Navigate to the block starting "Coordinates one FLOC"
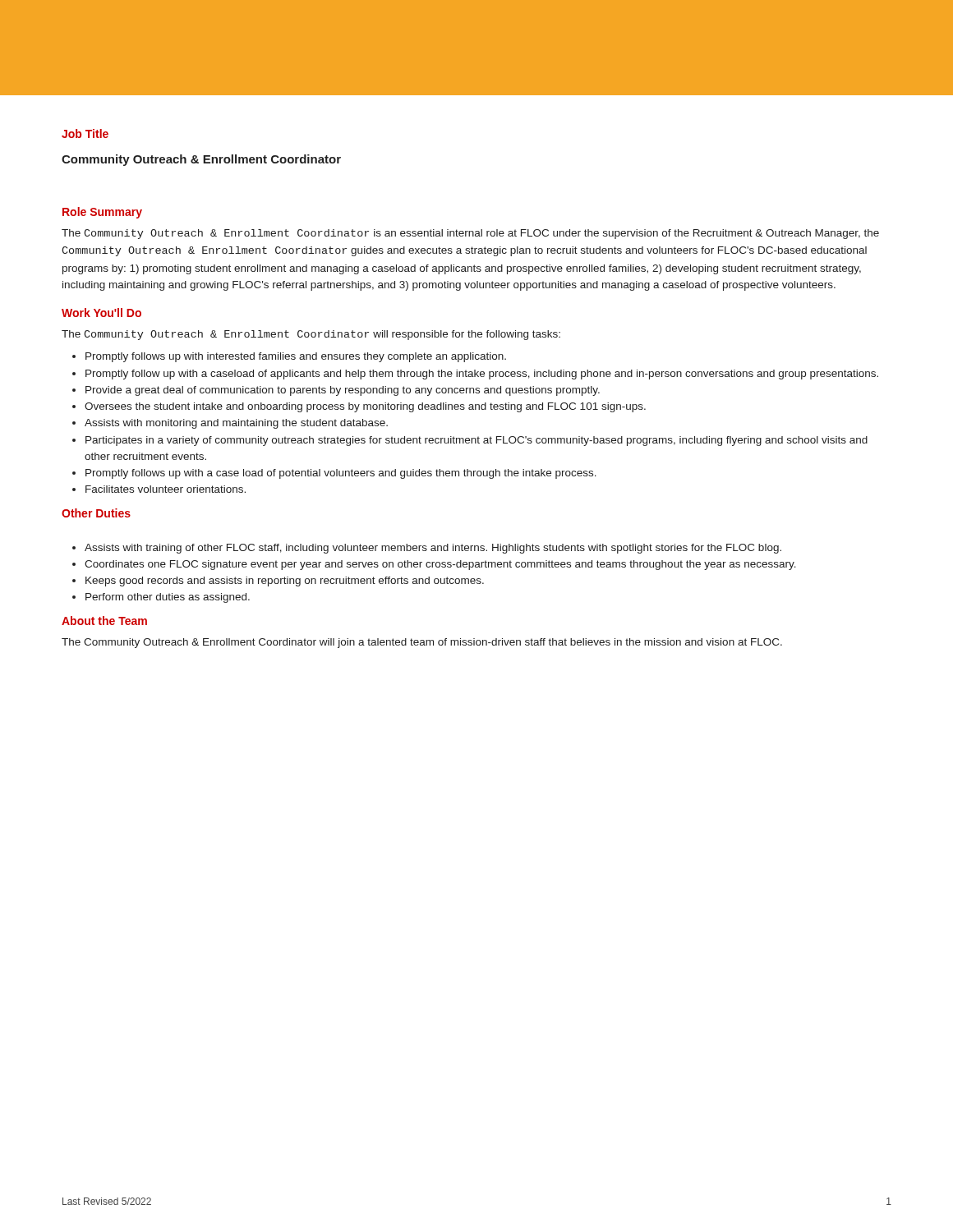The width and height of the screenshot is (953, 1232). coord(476,564)
